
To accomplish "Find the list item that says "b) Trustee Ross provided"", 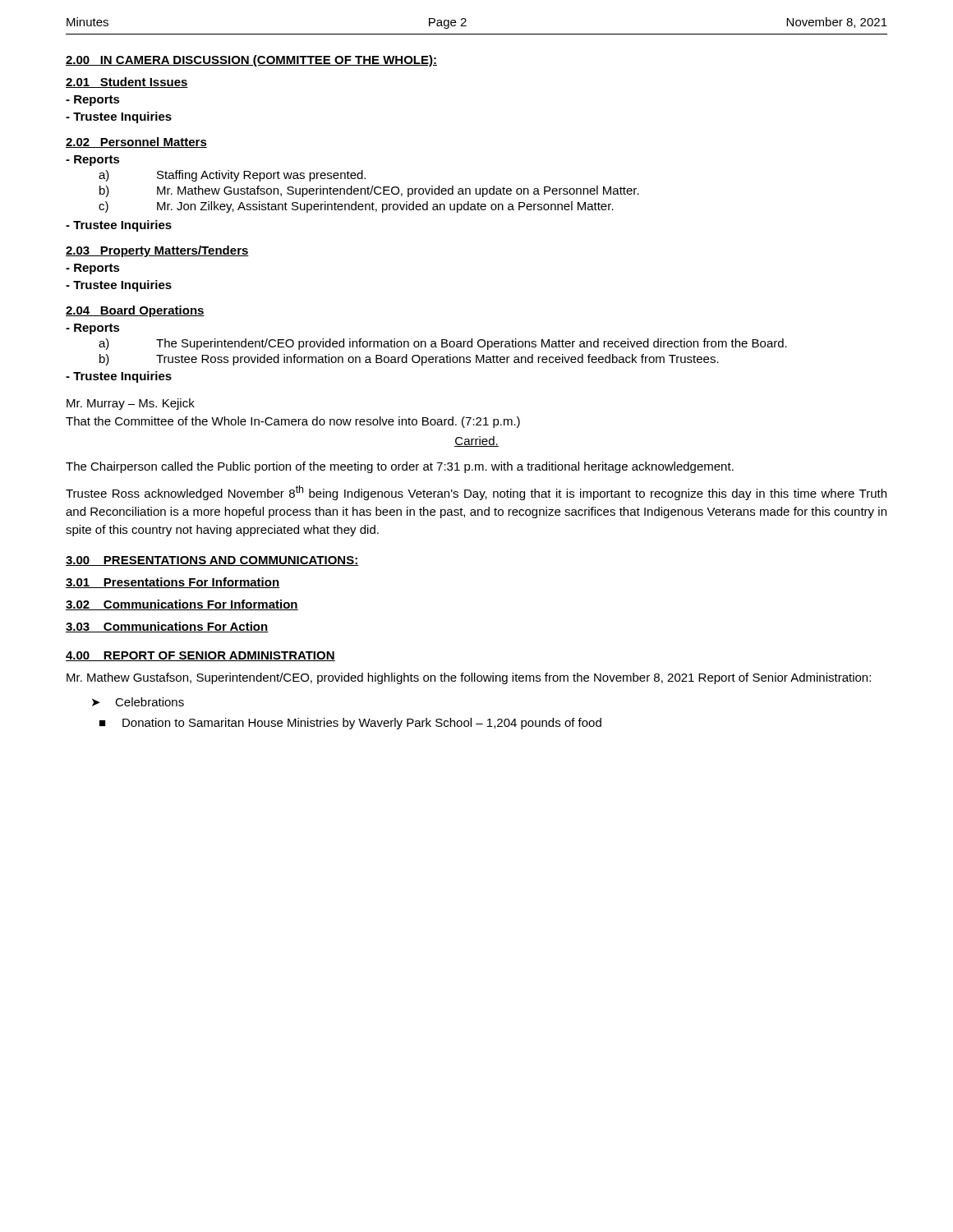I will 476,359.
